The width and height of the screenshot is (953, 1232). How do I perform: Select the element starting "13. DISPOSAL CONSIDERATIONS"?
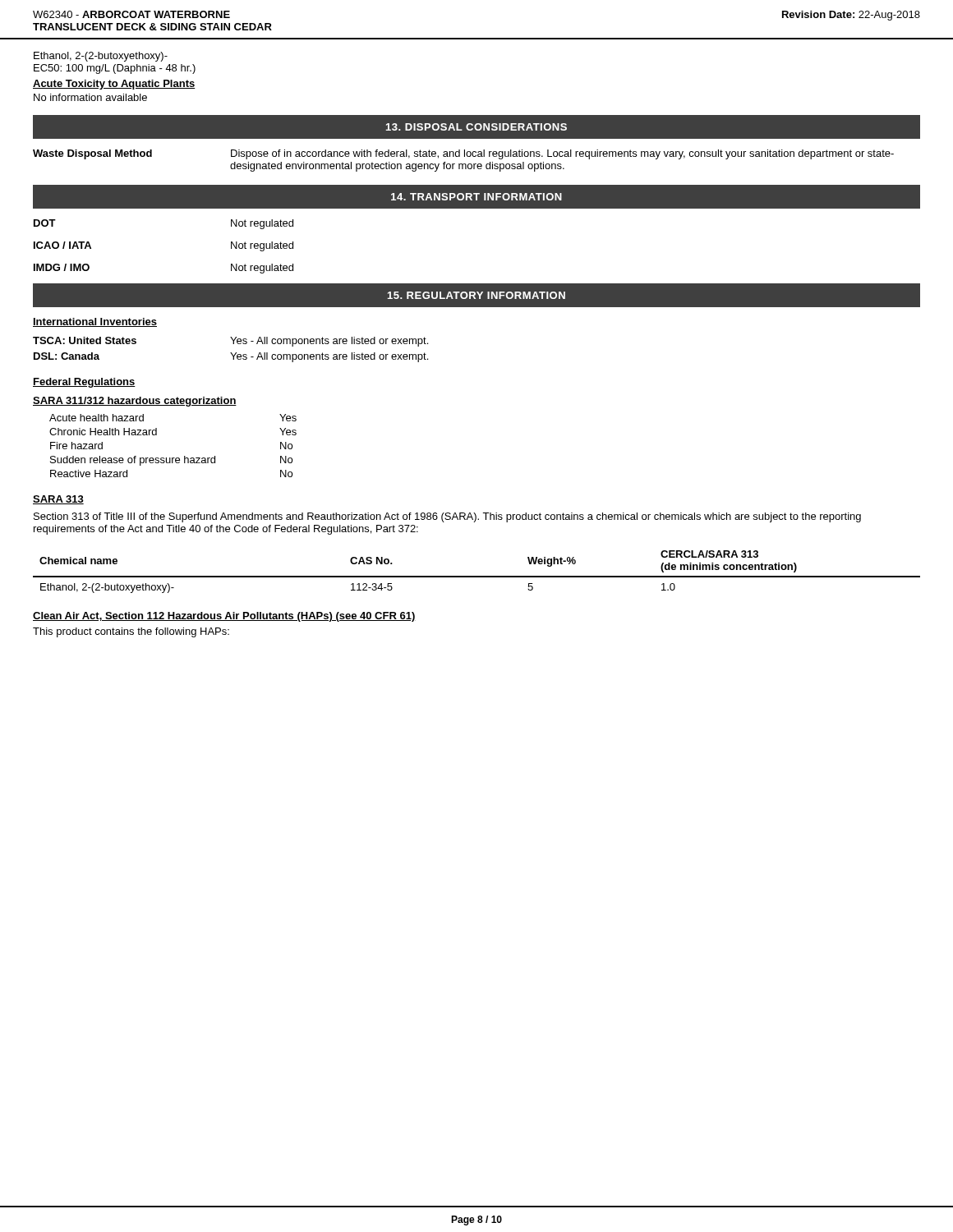click(x=476, y=127)
